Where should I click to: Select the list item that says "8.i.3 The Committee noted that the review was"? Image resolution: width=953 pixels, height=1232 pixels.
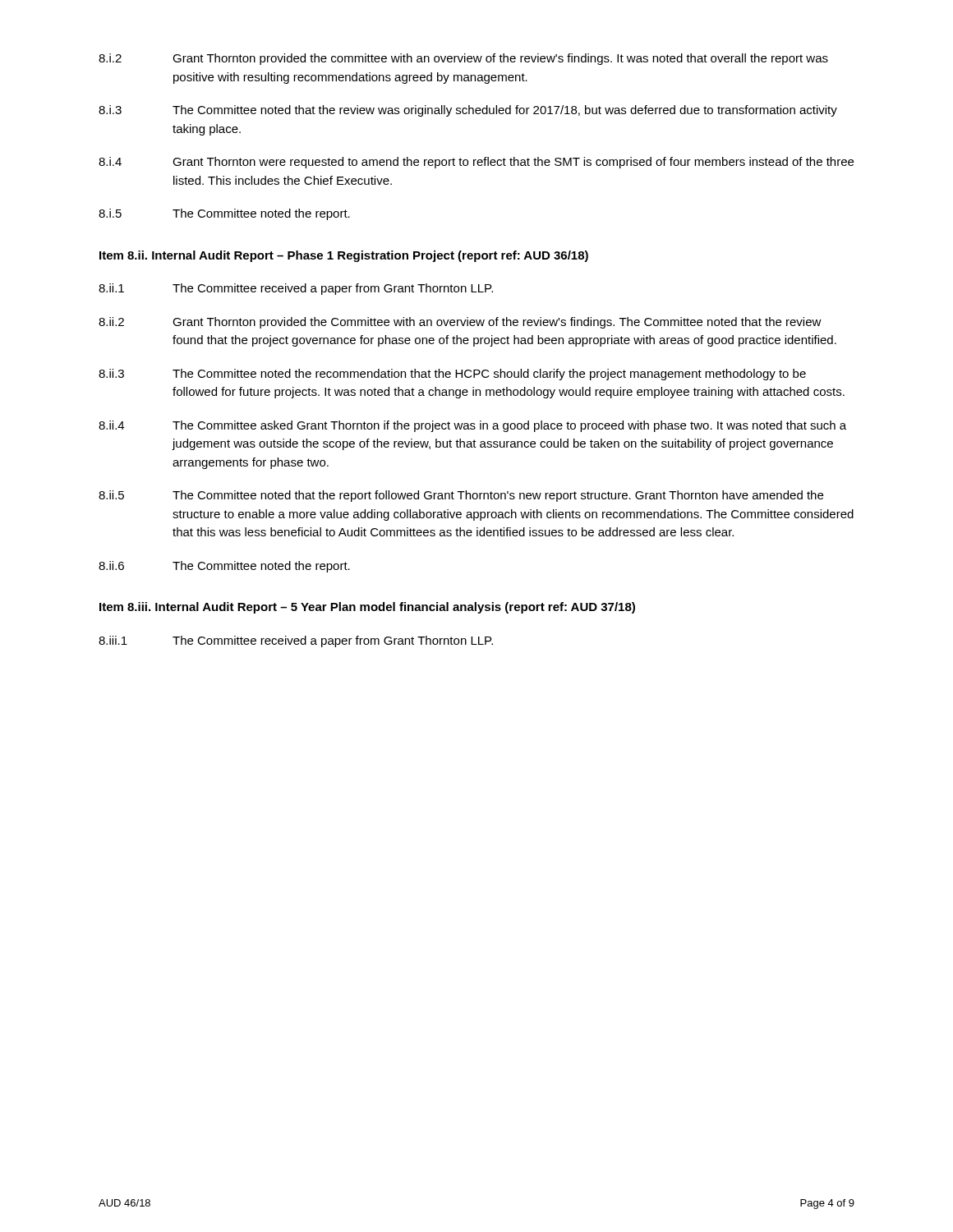point(476,120)
